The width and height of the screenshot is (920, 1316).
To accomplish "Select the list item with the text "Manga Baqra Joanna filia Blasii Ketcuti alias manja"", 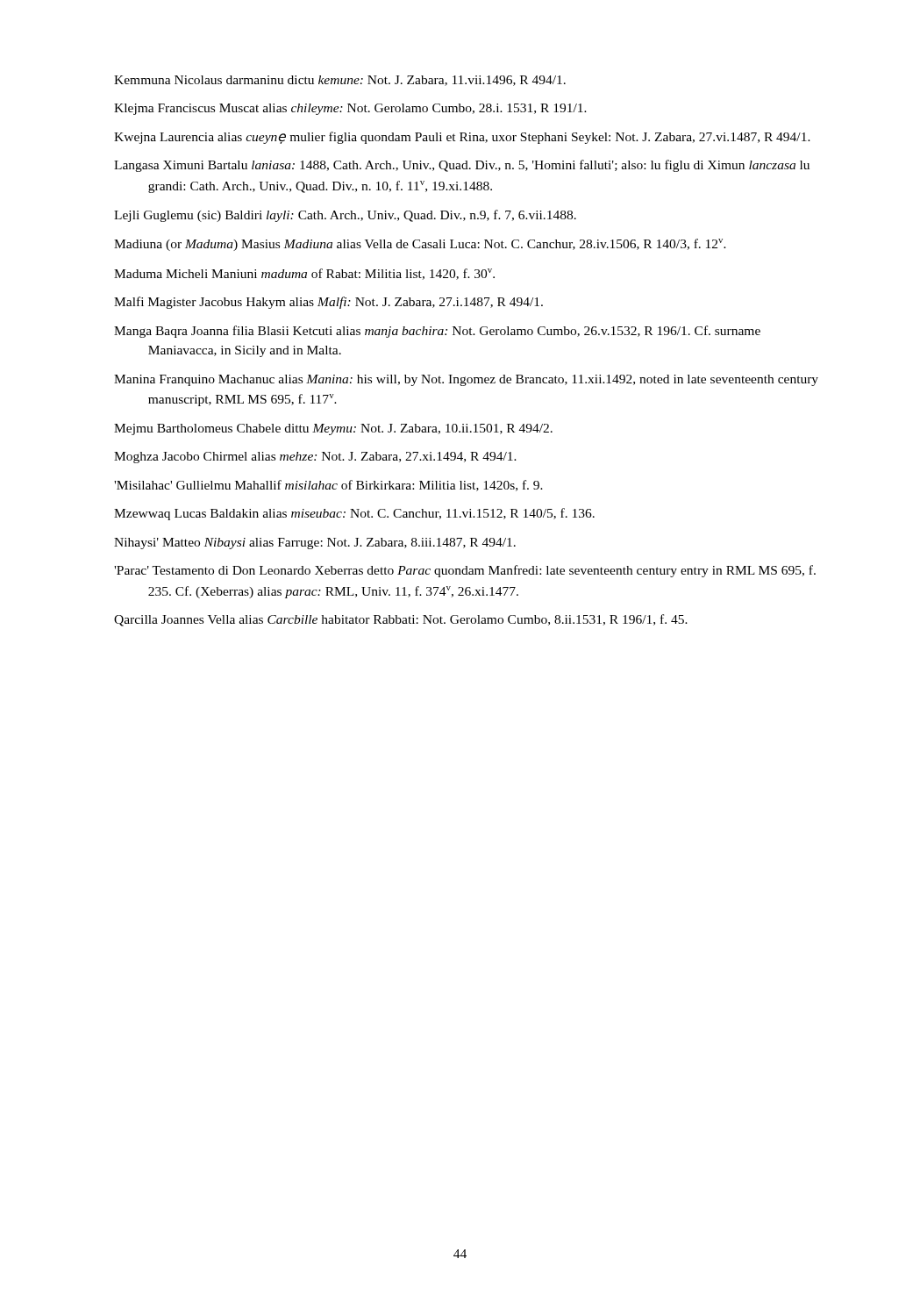I will (437, 340).
